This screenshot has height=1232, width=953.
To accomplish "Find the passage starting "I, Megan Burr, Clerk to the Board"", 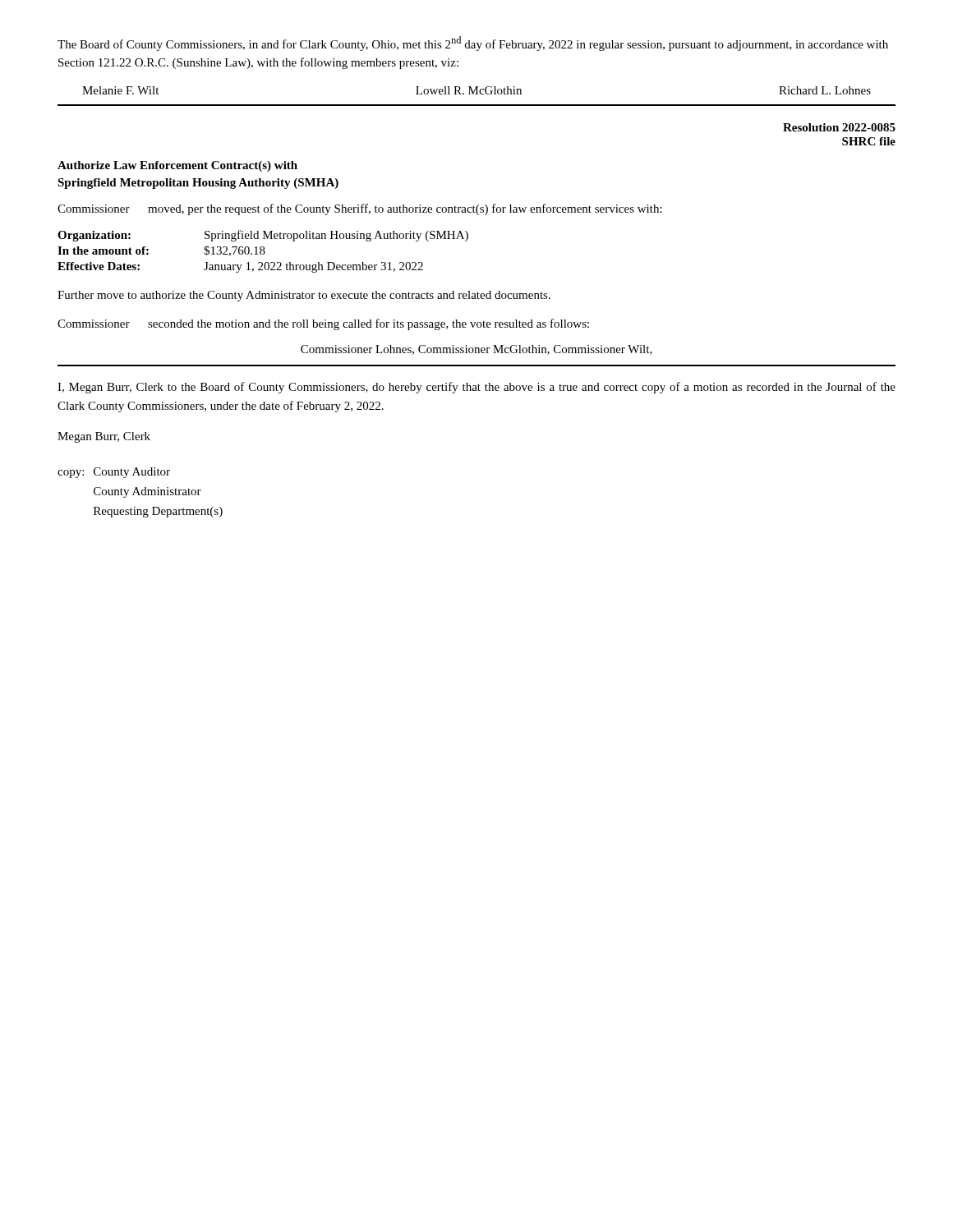I will tap(476, 396).
